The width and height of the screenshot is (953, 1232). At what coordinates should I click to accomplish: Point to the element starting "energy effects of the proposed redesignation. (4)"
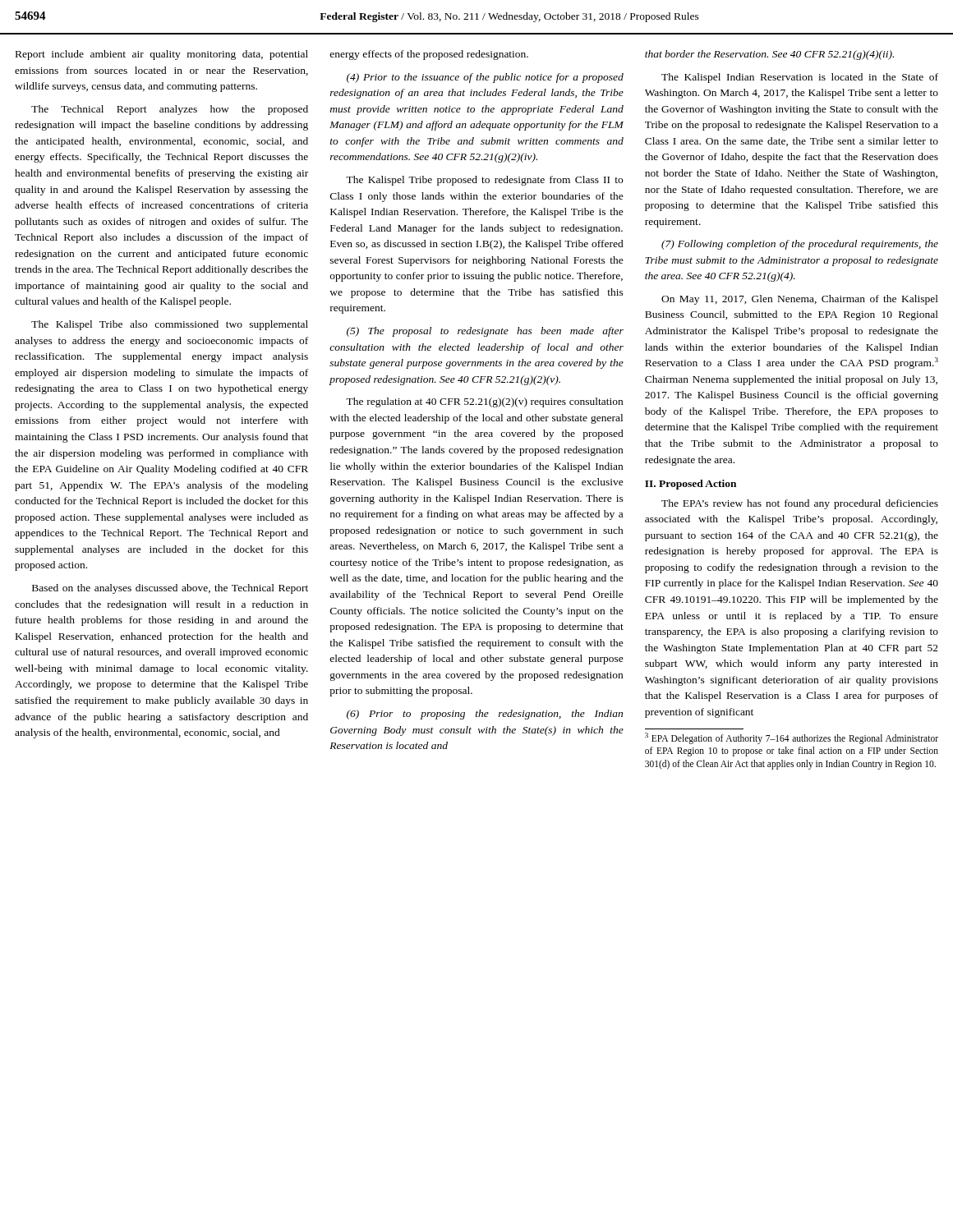pyautogui.click(x=476, y=400)
